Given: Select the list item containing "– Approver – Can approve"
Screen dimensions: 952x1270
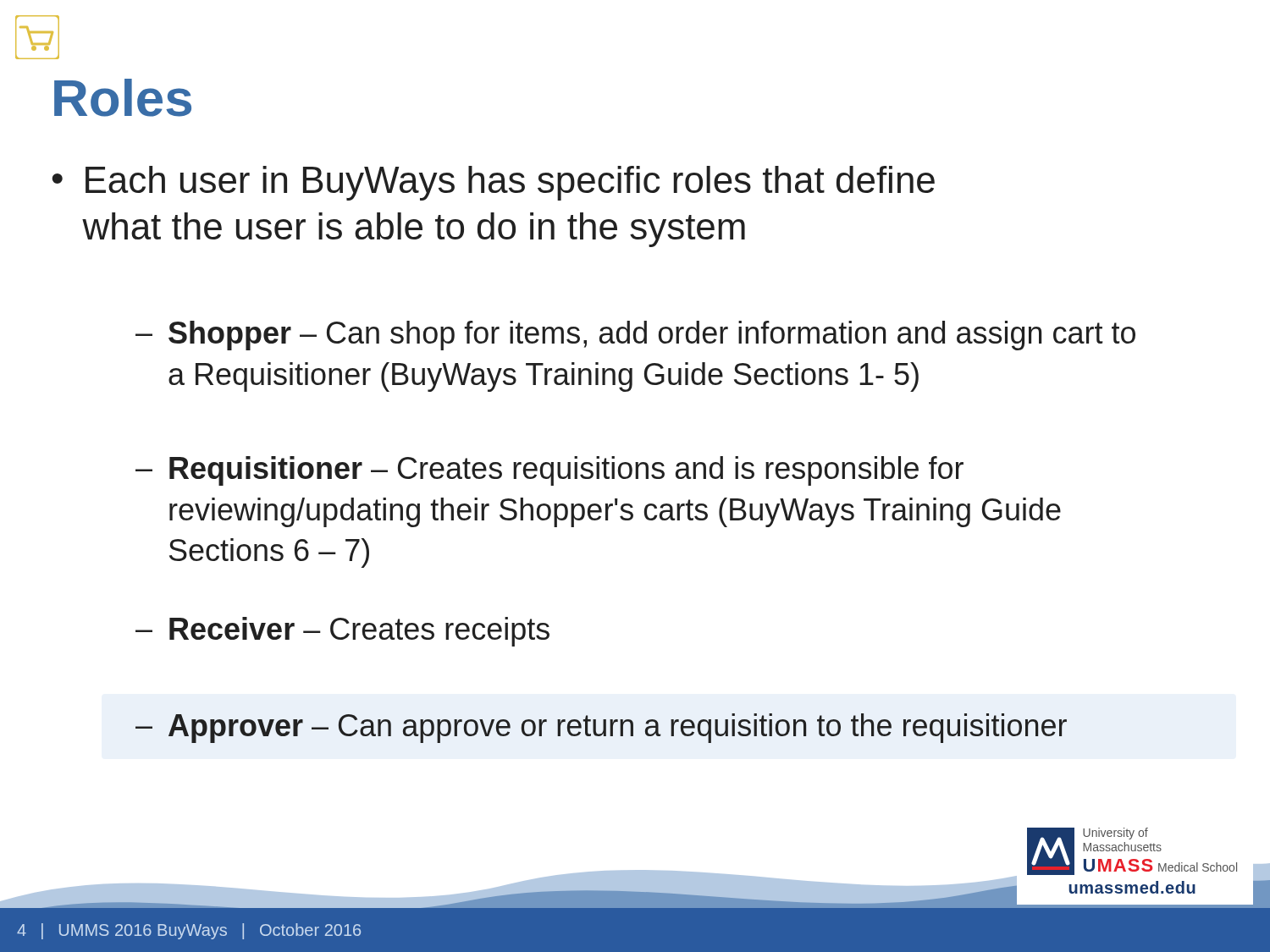Looking at the screenshot, I should [x=601, y=726].
